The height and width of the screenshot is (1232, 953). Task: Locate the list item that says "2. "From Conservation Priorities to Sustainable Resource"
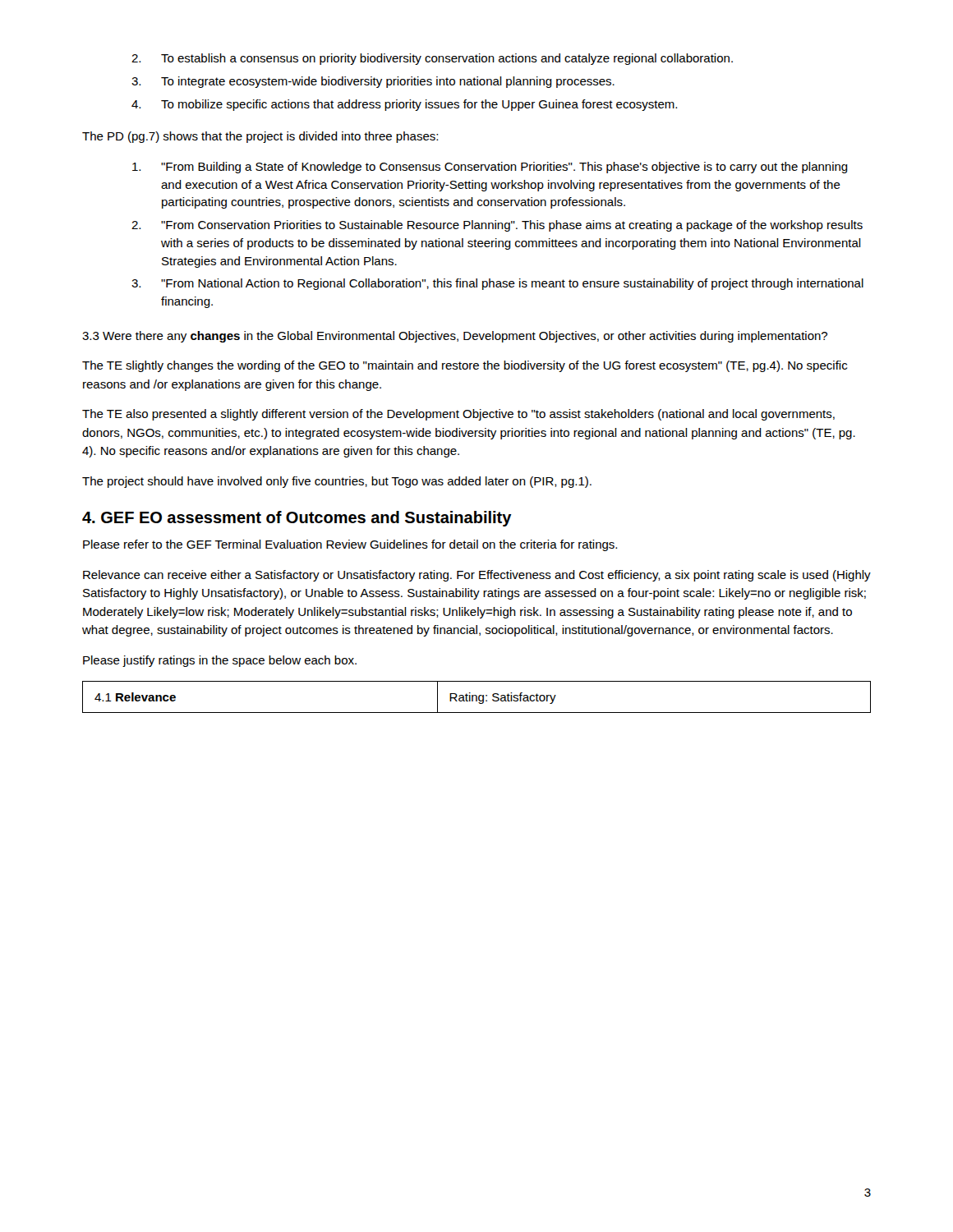tap(501, 243)
